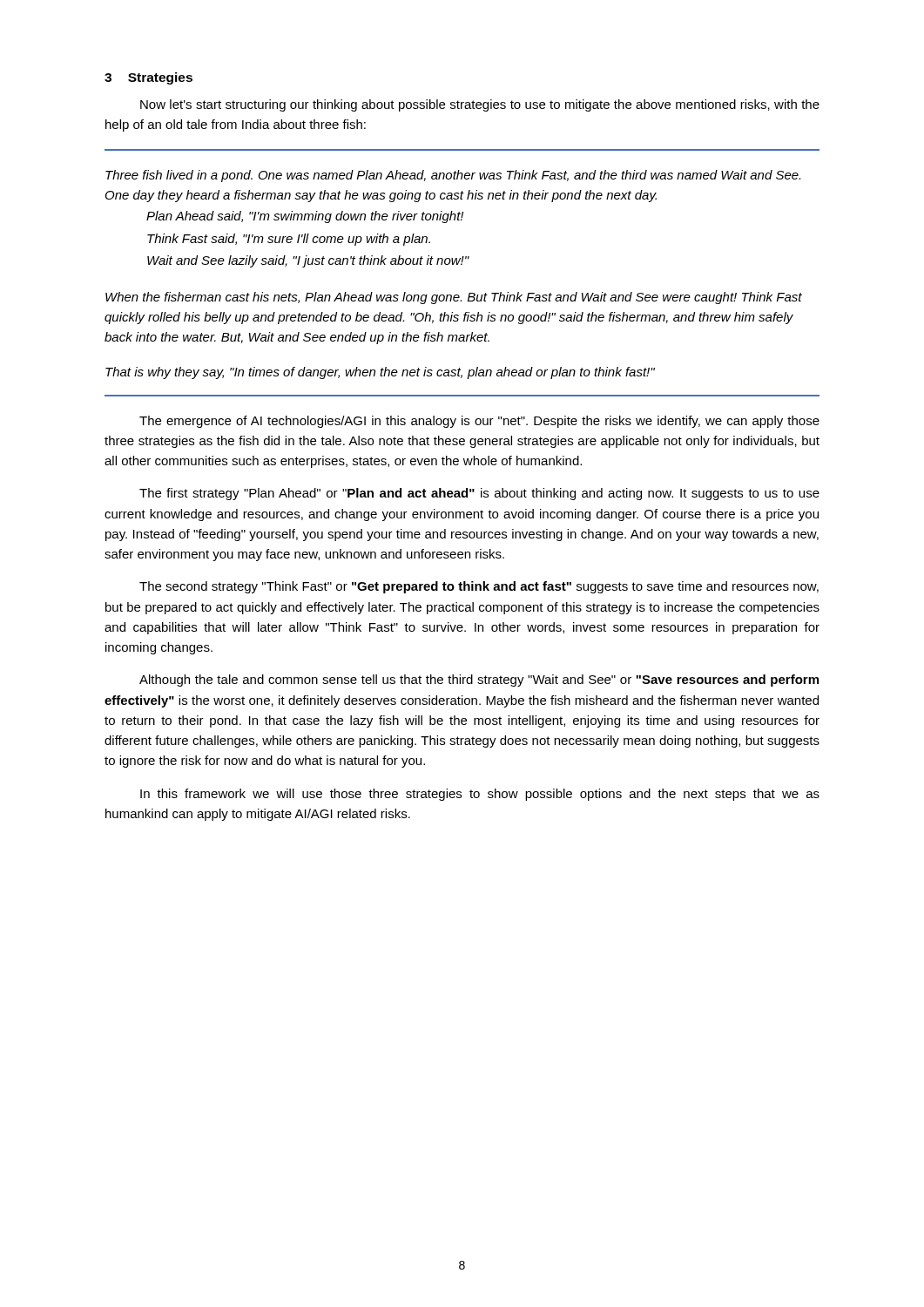Point to the element starting "Now let's start structuring our thinking about possible"

462,114
